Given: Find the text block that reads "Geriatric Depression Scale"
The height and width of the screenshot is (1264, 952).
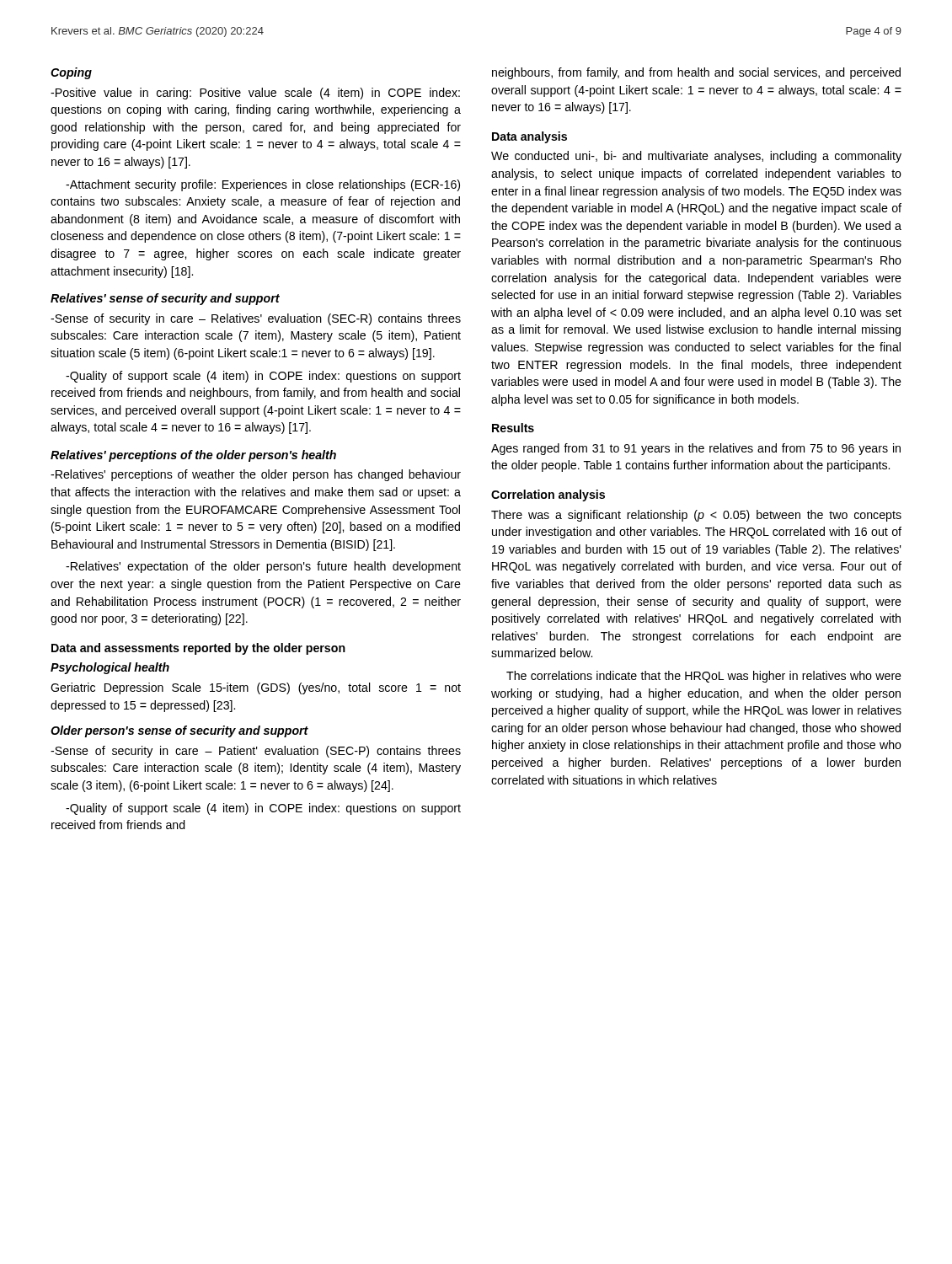Looking at the screenshot, I should [x=256, y=697].
